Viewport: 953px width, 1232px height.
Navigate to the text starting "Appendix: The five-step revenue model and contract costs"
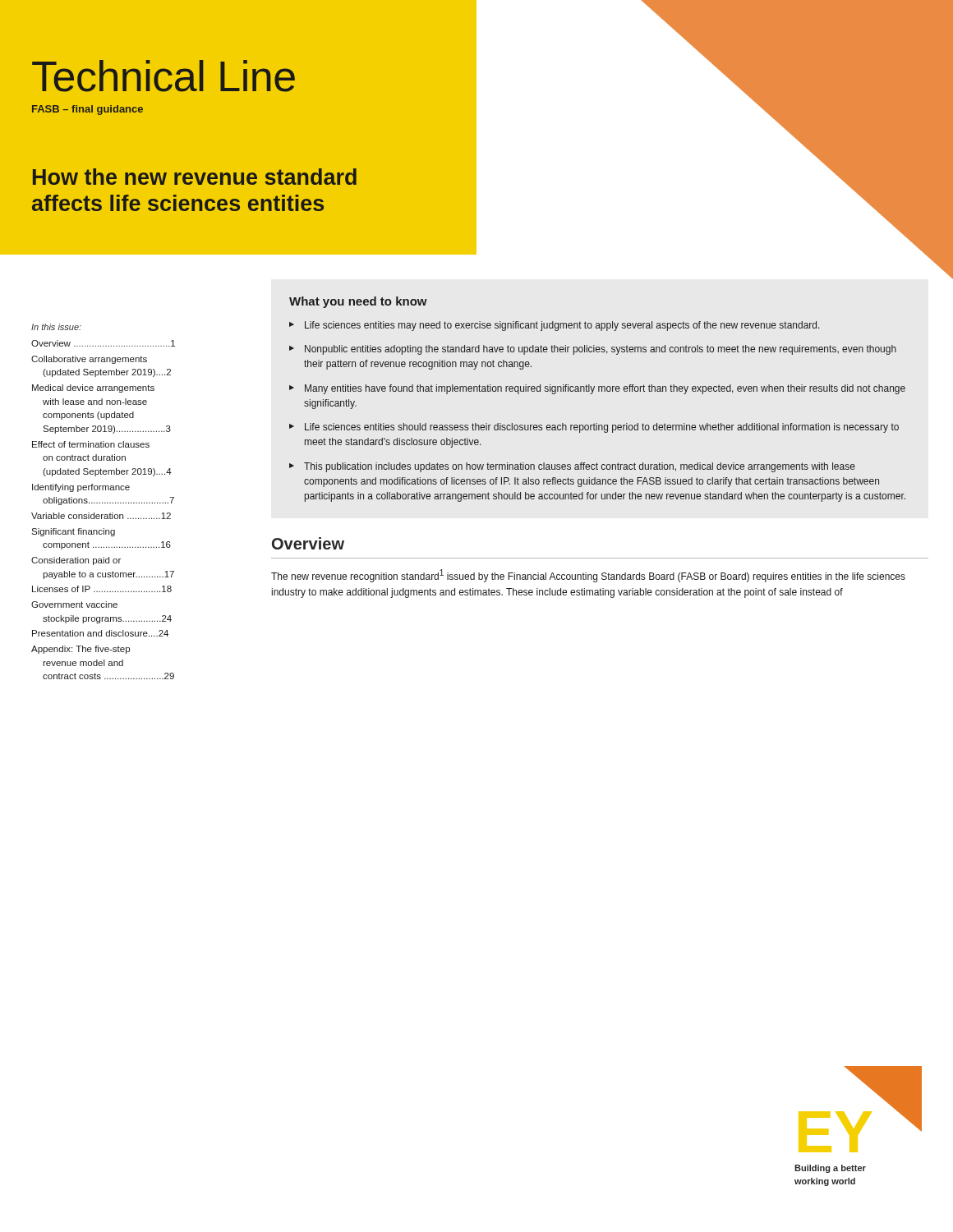click(81, 650)
